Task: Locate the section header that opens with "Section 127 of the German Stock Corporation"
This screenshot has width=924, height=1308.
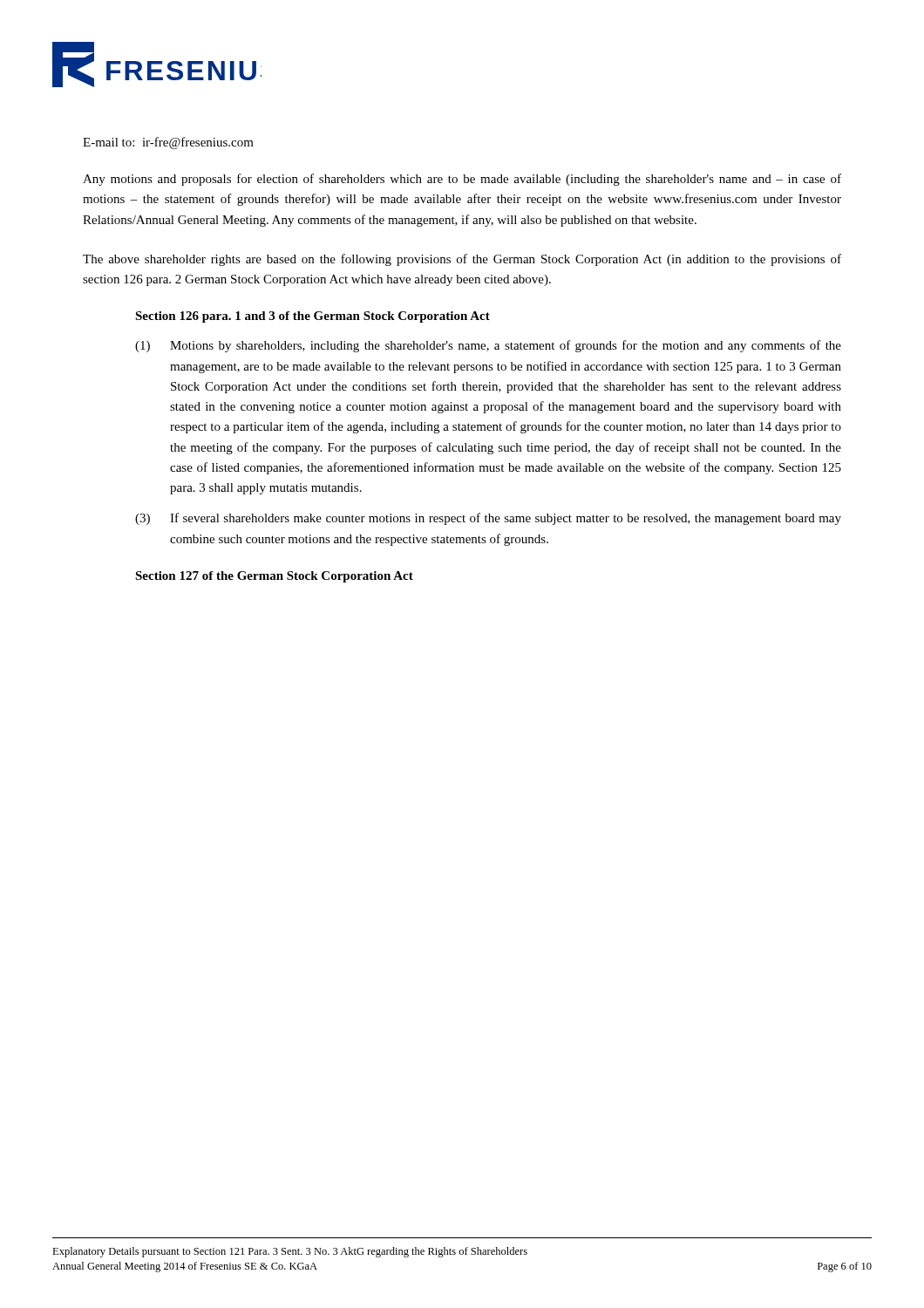Action: pos(274,575)
